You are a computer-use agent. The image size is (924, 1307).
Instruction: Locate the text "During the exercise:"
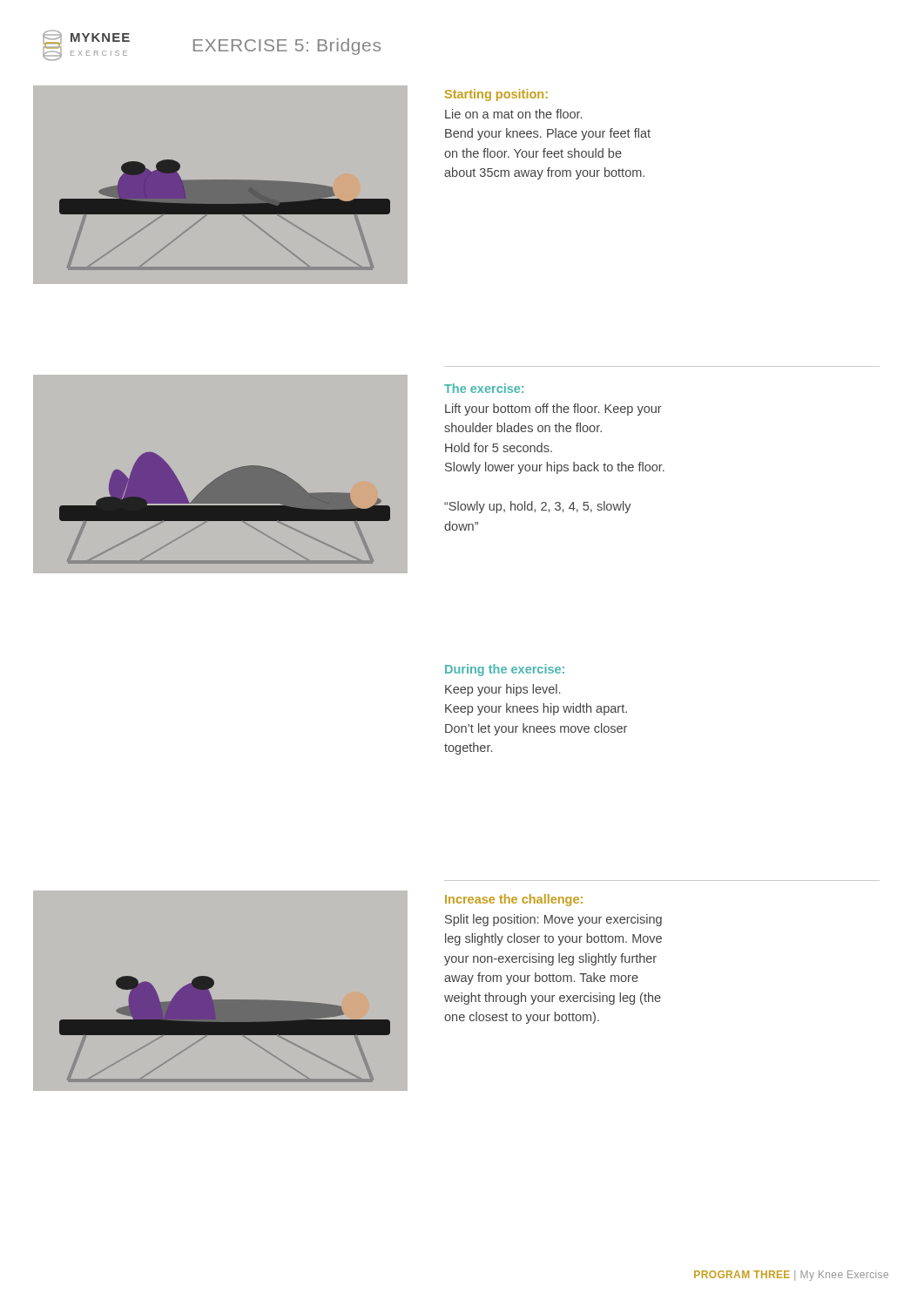click(x=505, y=669)
